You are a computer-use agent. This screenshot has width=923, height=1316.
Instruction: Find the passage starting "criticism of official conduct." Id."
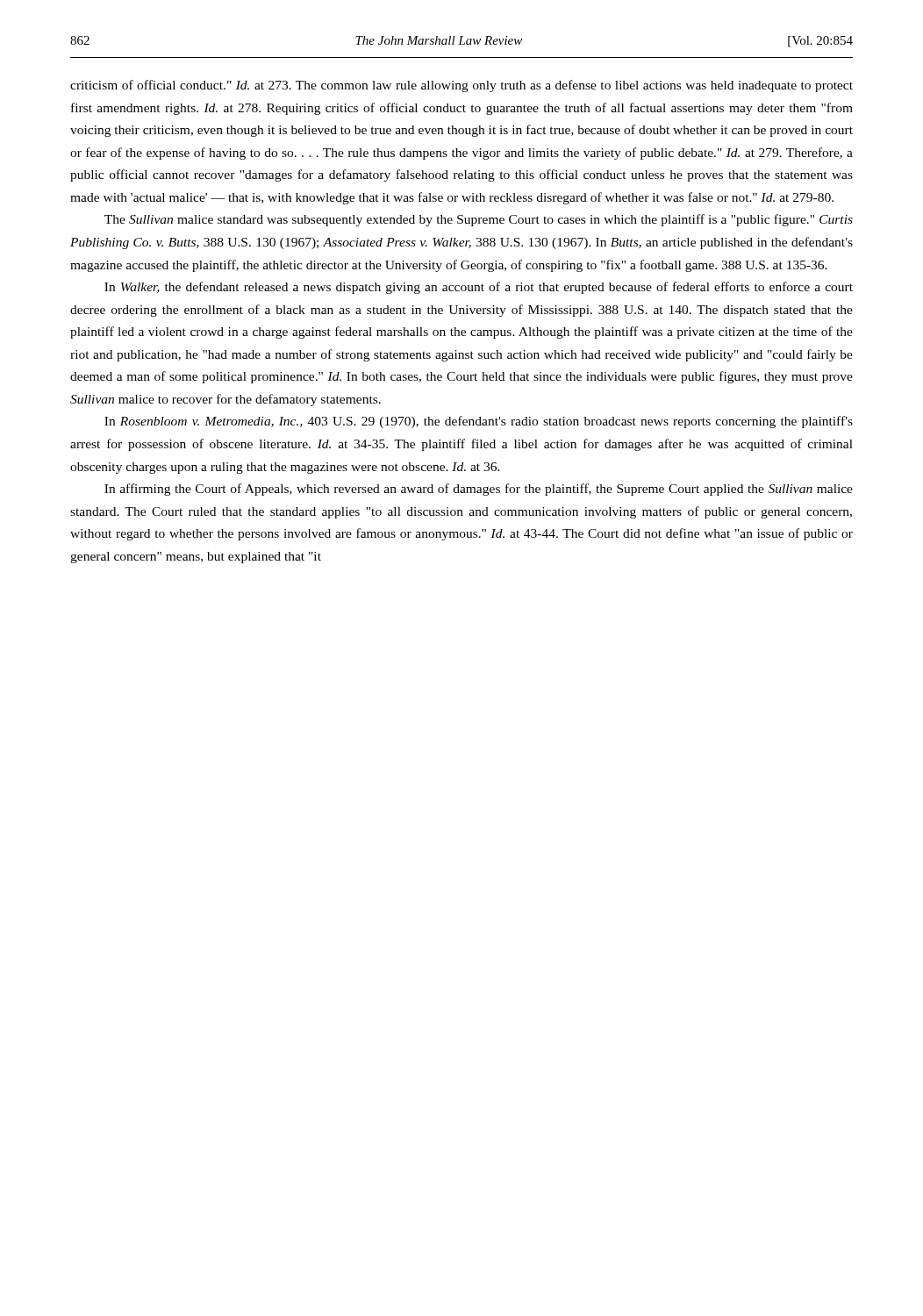[462, 141]
